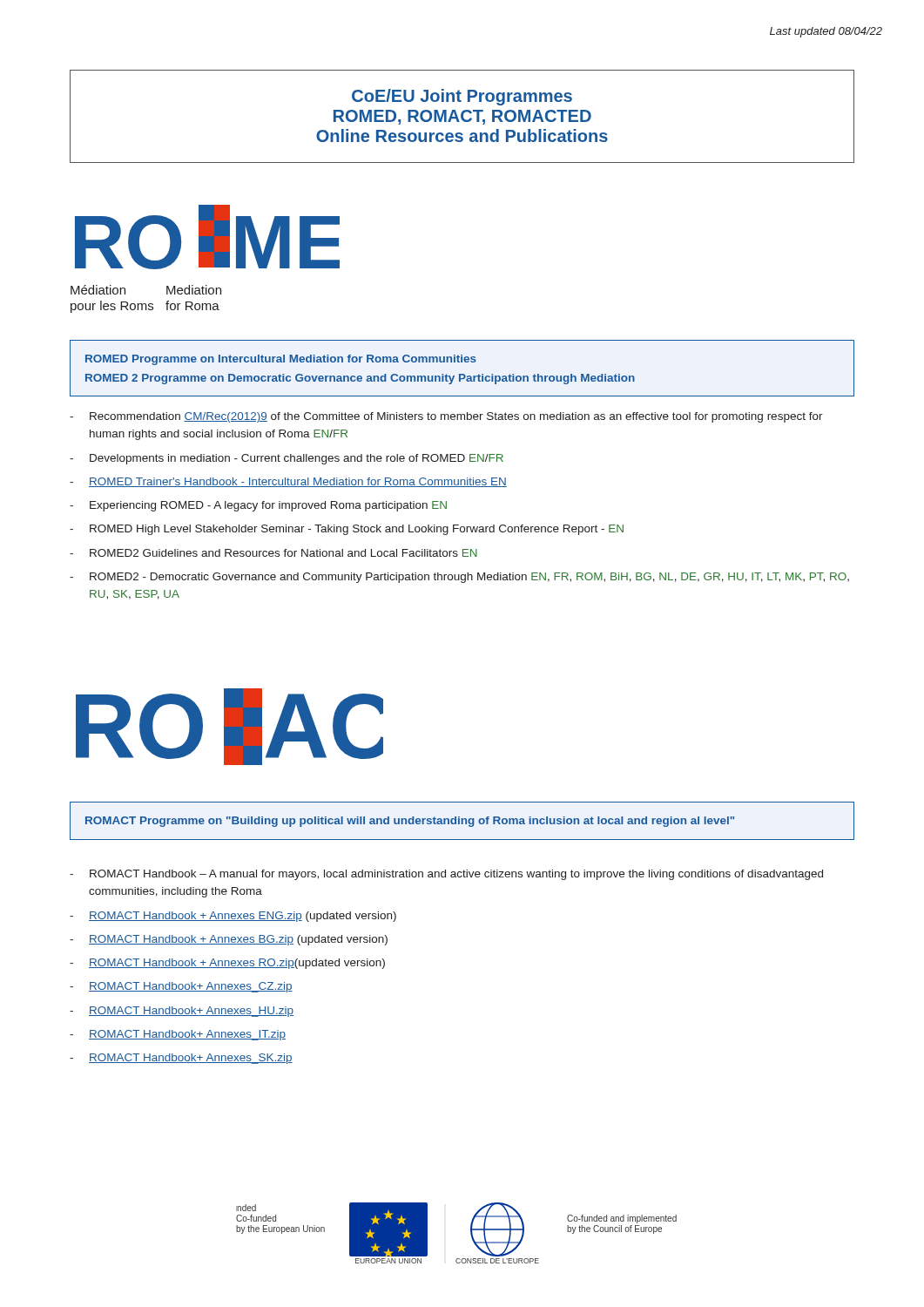The height and width of the screenshot is (1307, 924).
Task: Select the text block starting "- ROMACT Handbook – A manual"
Action: (462, 883)
